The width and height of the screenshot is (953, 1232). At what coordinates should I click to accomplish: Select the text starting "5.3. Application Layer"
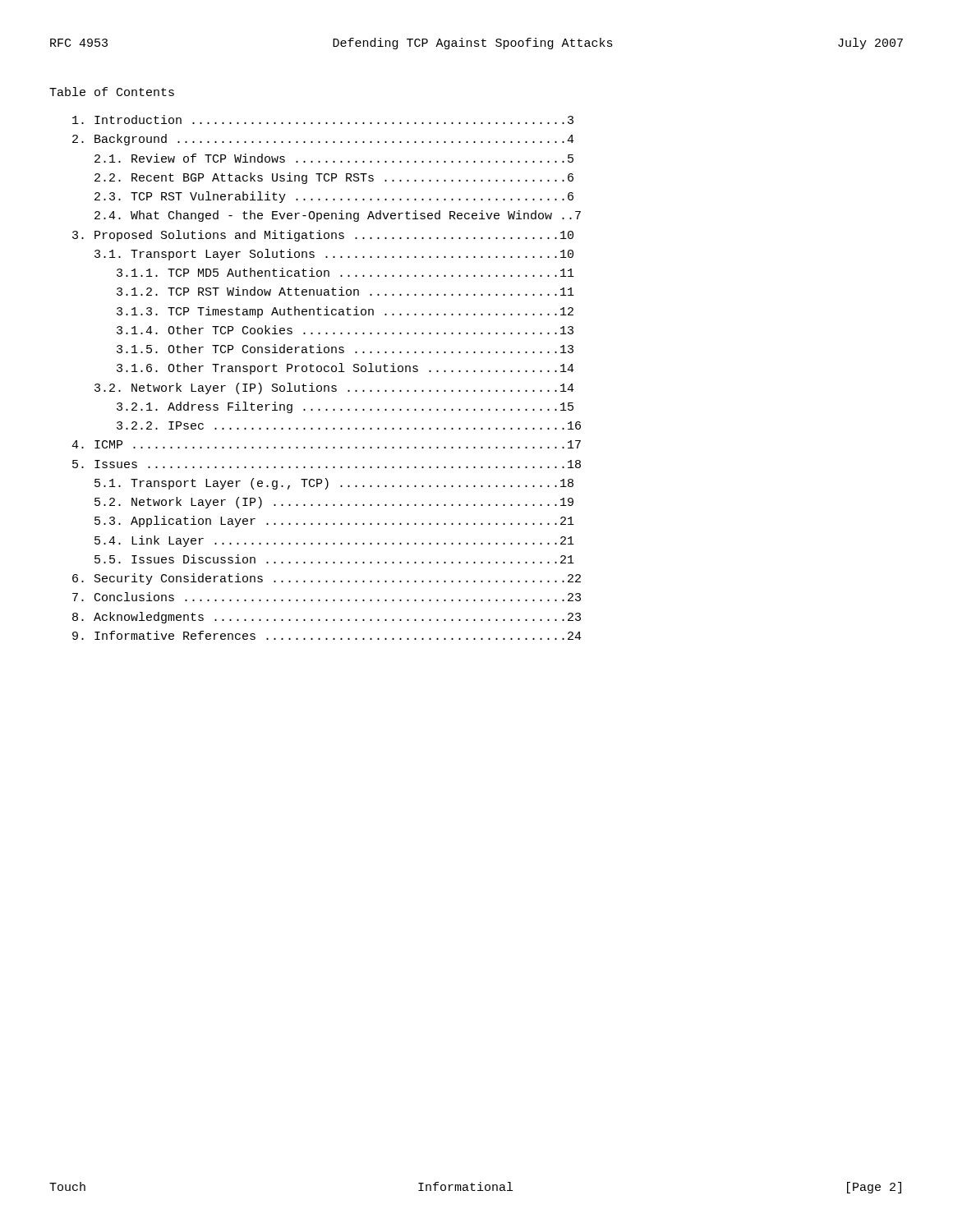pos(312,522)
